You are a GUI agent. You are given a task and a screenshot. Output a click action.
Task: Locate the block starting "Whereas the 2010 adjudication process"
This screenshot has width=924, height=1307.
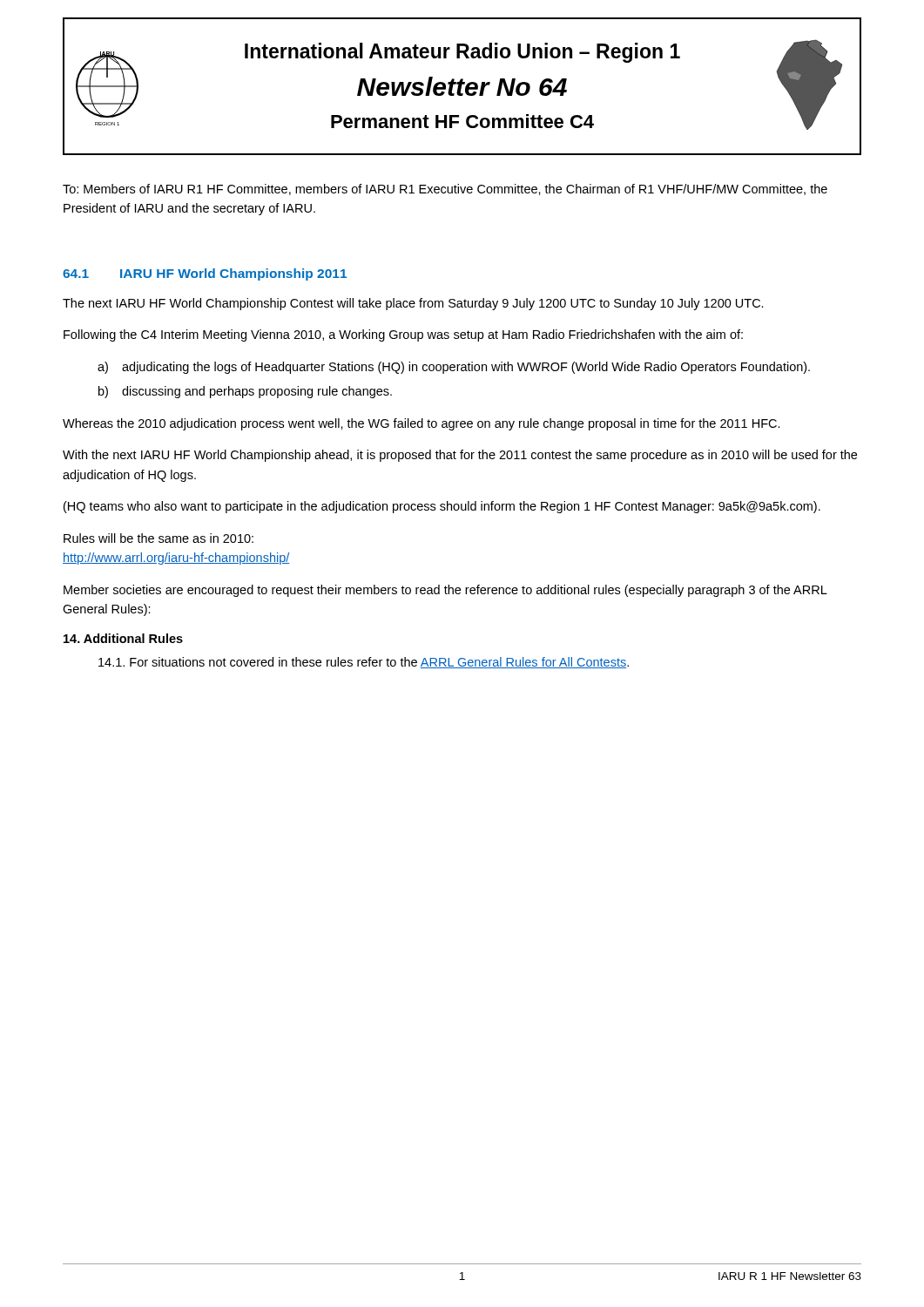(422, 423)
